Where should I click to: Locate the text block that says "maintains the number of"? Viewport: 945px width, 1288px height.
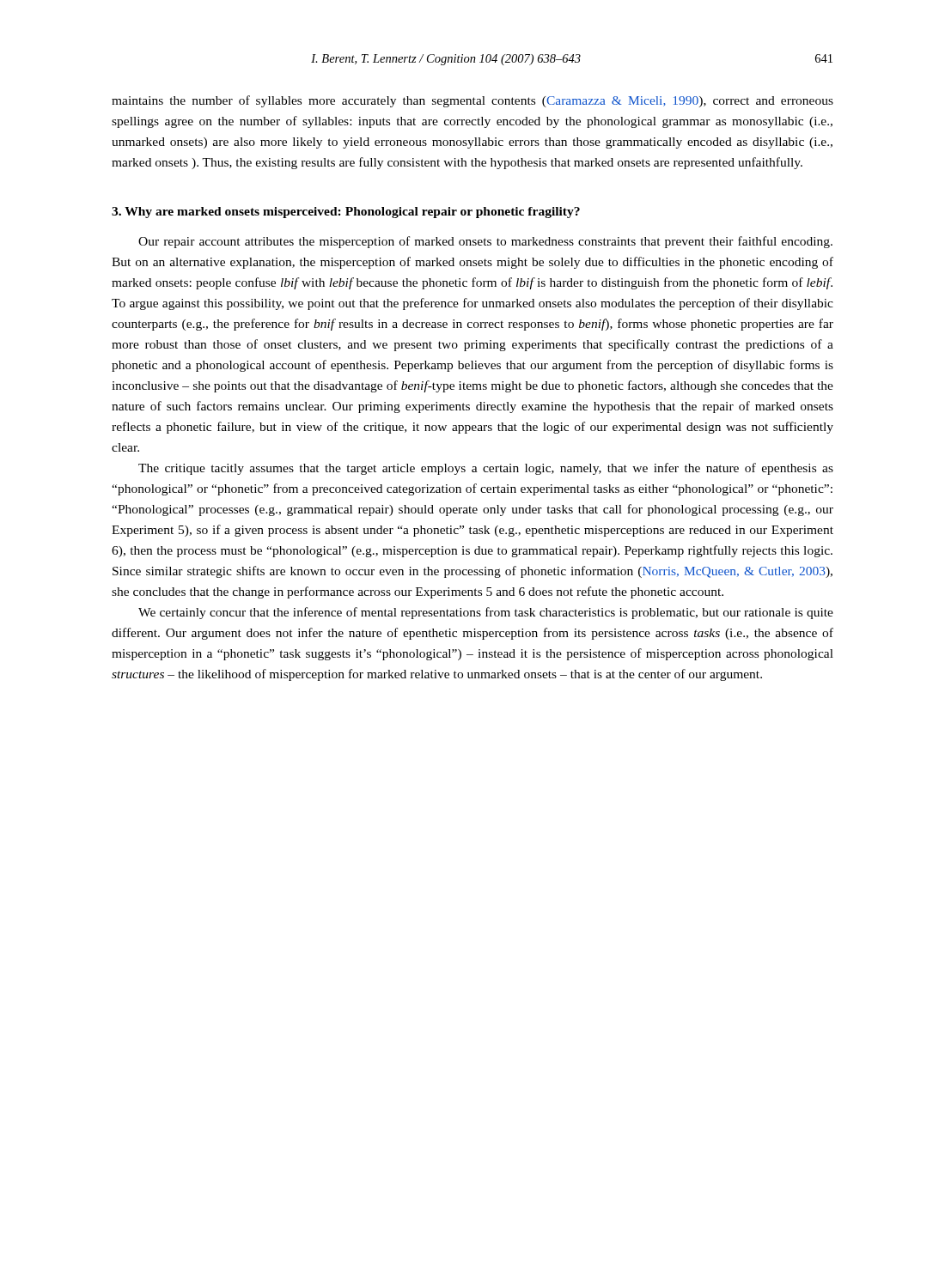472,131
